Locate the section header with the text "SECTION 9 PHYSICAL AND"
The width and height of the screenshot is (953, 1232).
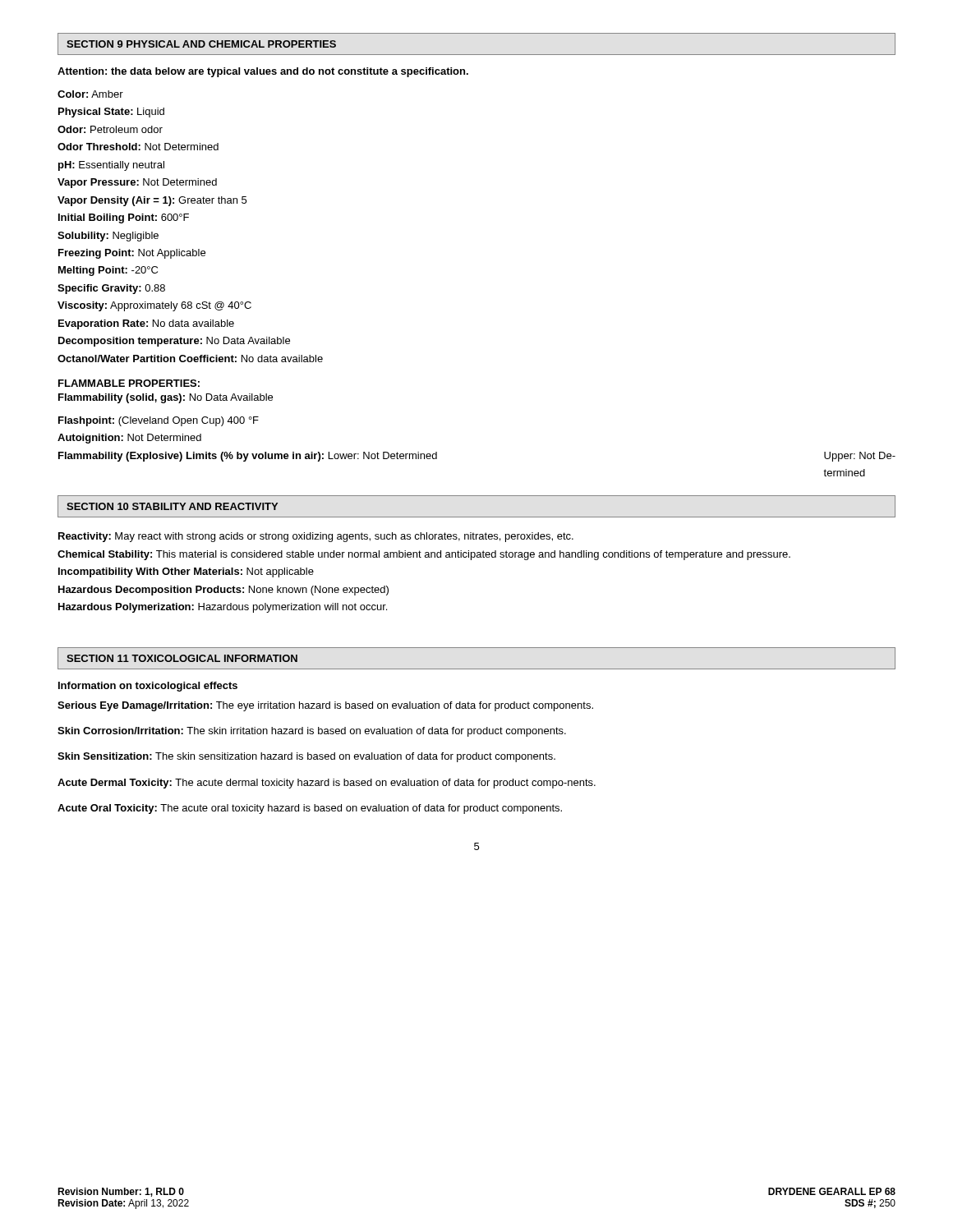[x=201, y=44]
